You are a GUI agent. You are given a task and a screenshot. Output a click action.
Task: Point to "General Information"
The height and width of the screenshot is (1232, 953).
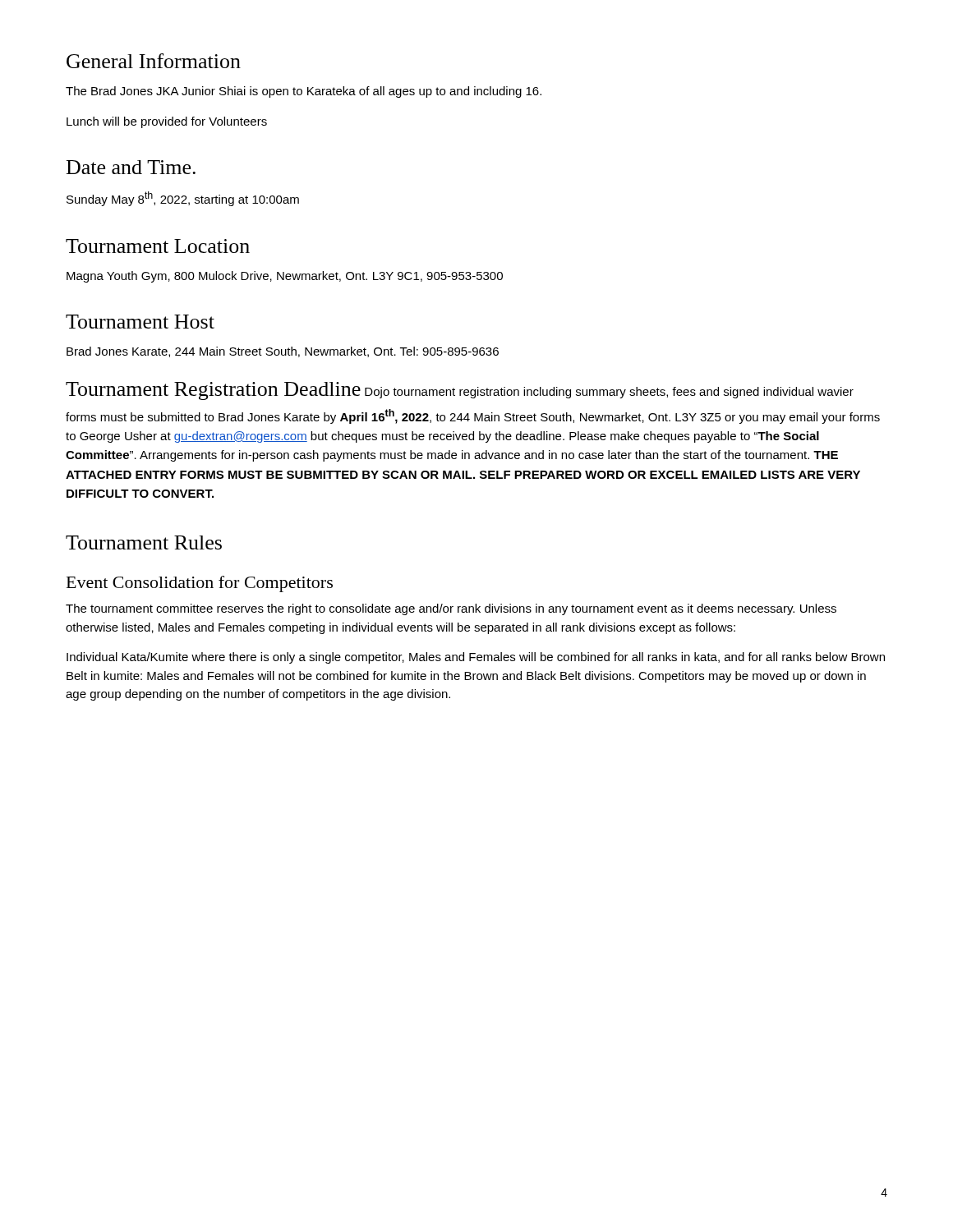[x=153, y=62]
